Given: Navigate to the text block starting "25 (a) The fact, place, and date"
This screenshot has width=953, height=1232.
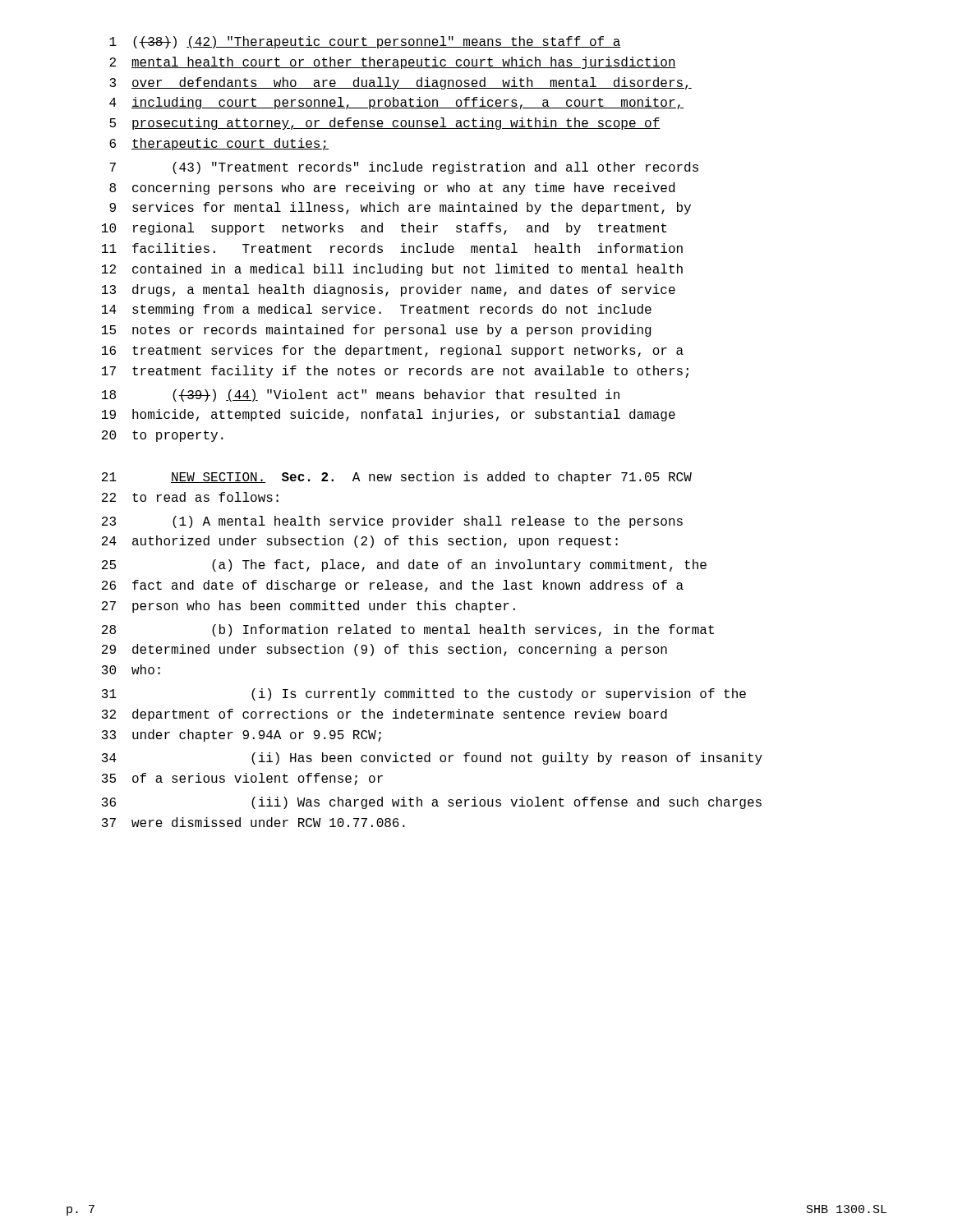Looking at the screenshot, I should pyautogui.click(x=485, y=587).
